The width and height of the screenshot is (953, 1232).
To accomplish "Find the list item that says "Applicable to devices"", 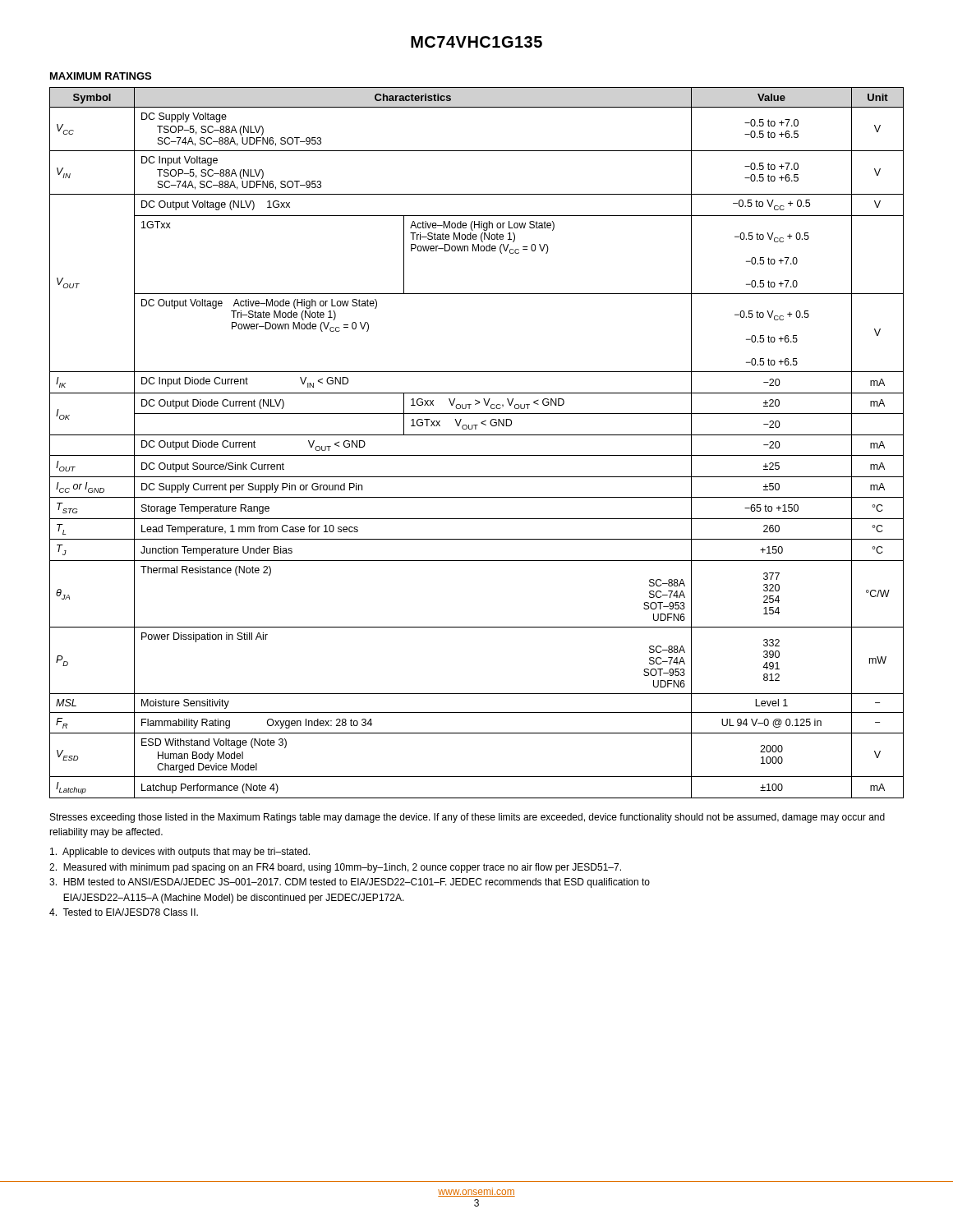I will (180, 852).
